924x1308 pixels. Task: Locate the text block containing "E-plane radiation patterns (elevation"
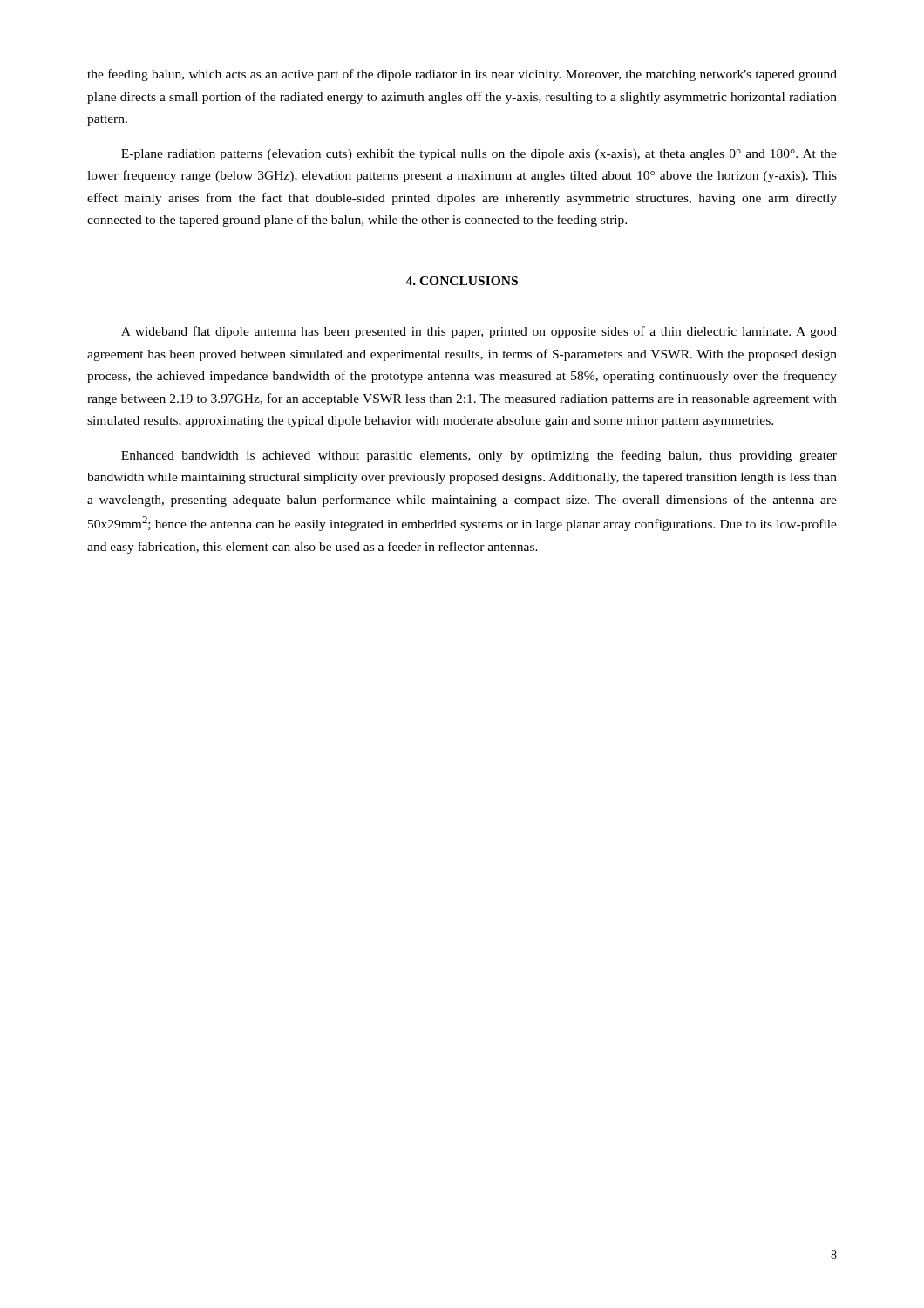pos(462,186)
